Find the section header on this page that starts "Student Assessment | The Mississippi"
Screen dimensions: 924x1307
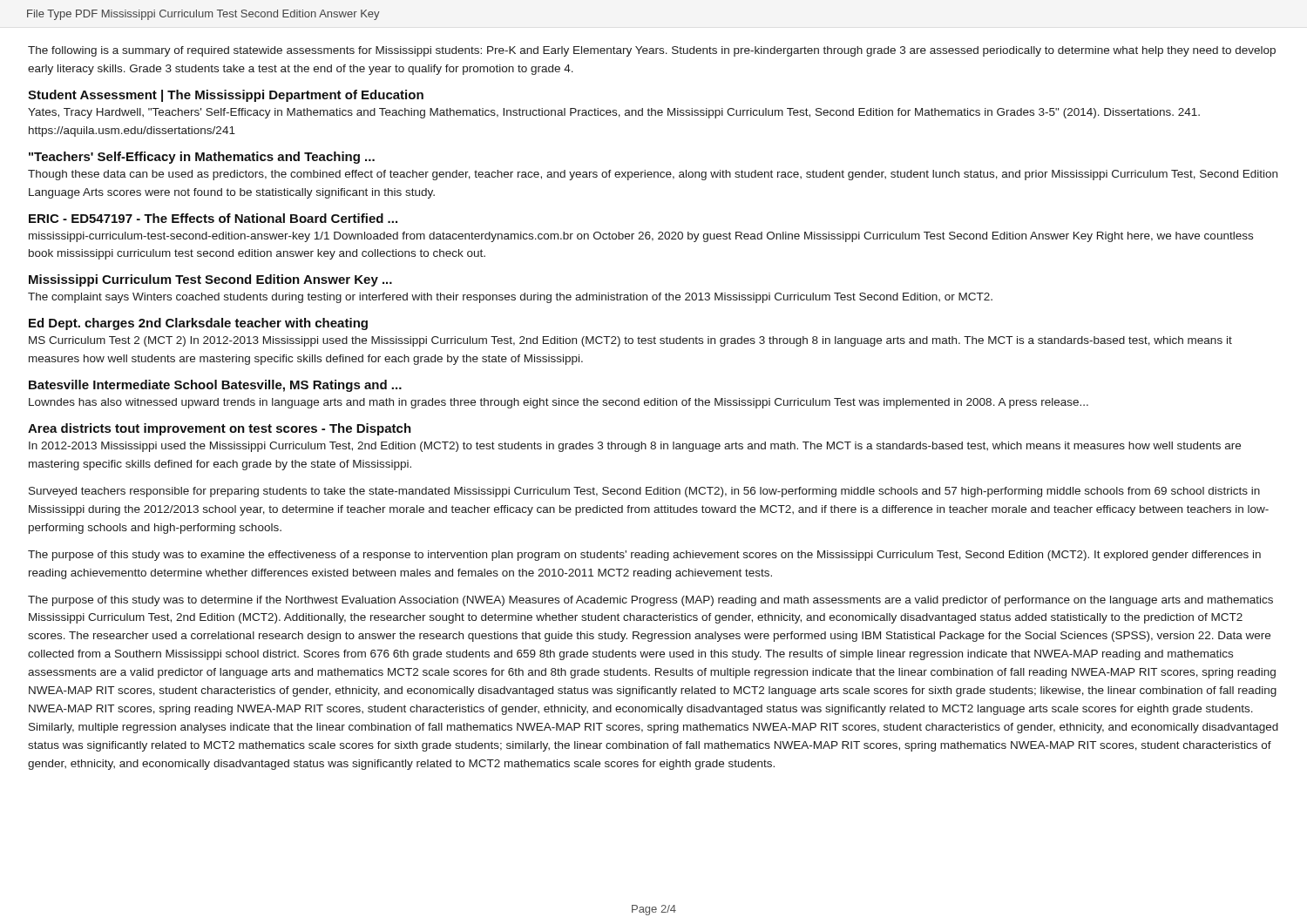point(226,94)
